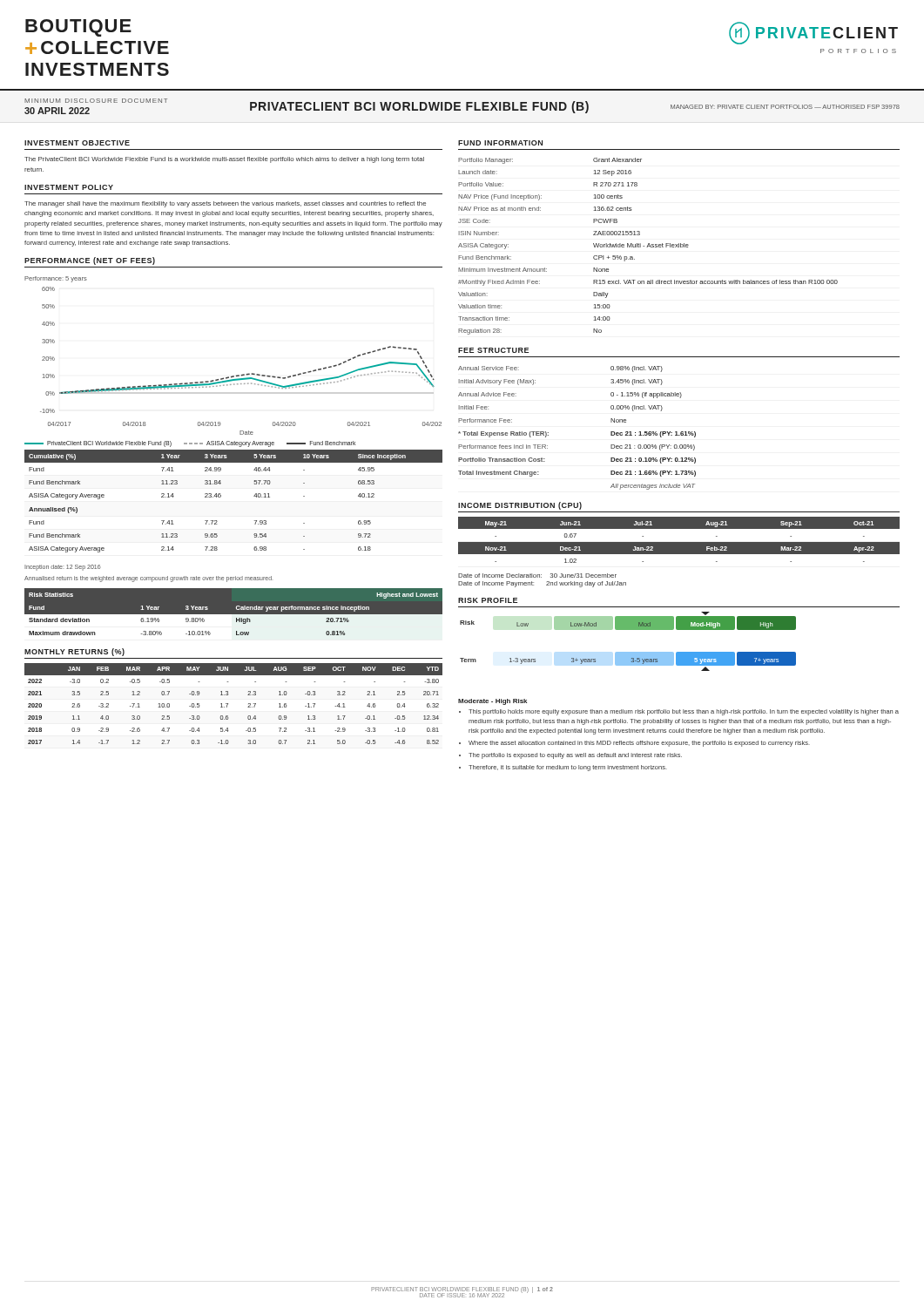
Task: Find "PERFORMANCE (Net of Fees)" on this page
Action: [x=90, y=261]
